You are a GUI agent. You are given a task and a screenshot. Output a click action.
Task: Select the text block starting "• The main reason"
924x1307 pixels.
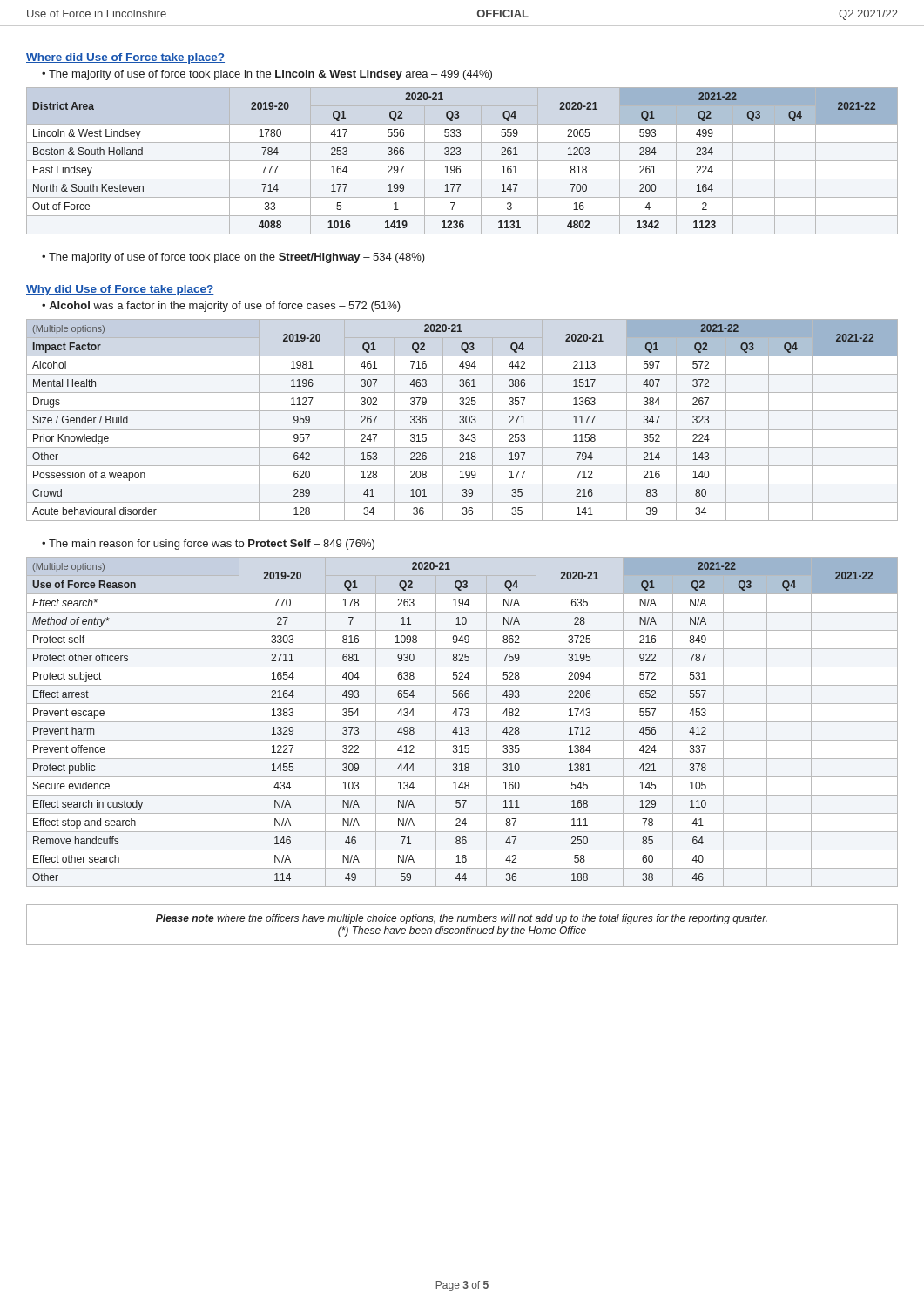(x=209, y=543)
